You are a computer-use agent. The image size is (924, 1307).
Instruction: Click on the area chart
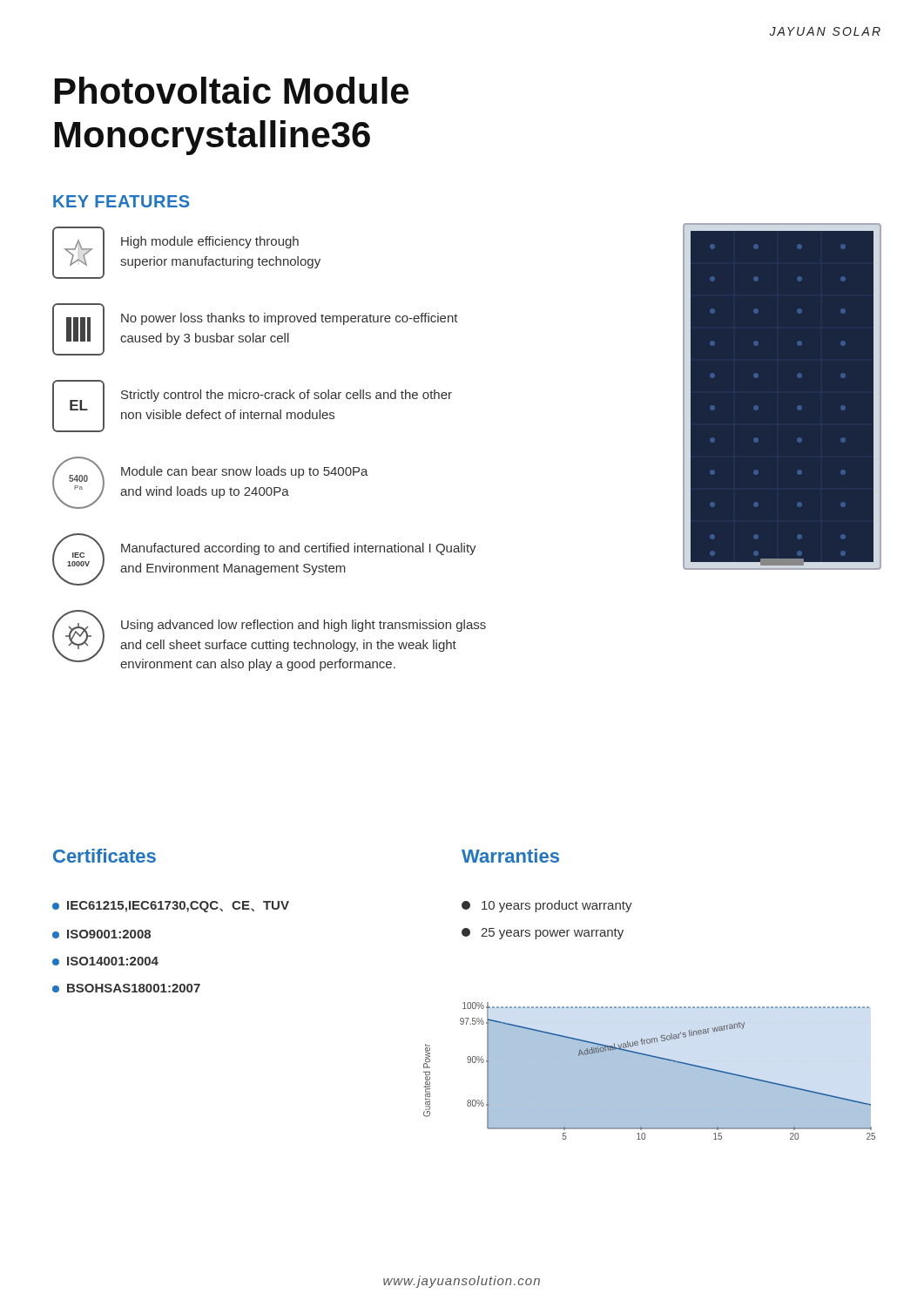(x=649, y=1080)
